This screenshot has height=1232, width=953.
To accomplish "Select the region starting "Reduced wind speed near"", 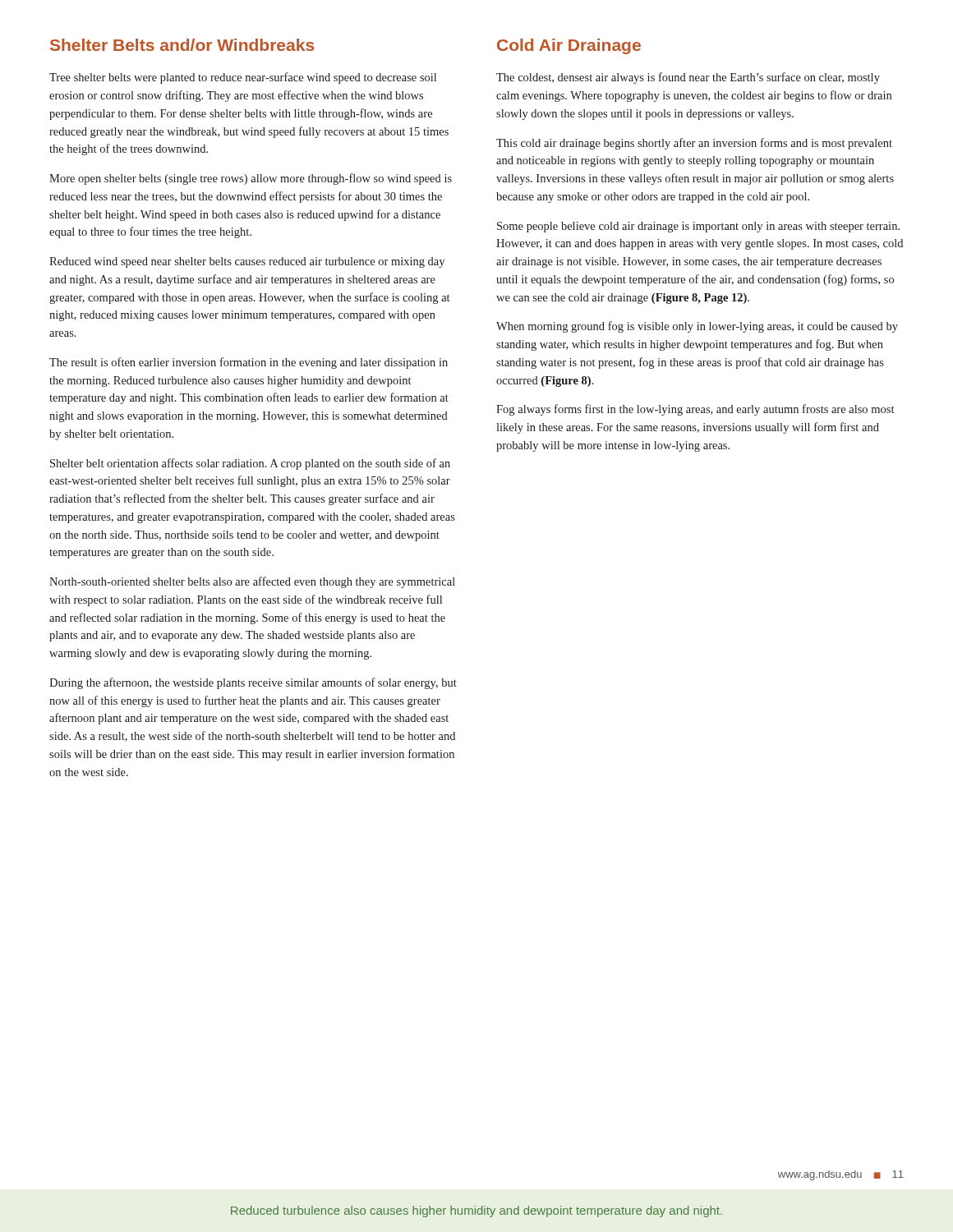I will tap(250, 297).
